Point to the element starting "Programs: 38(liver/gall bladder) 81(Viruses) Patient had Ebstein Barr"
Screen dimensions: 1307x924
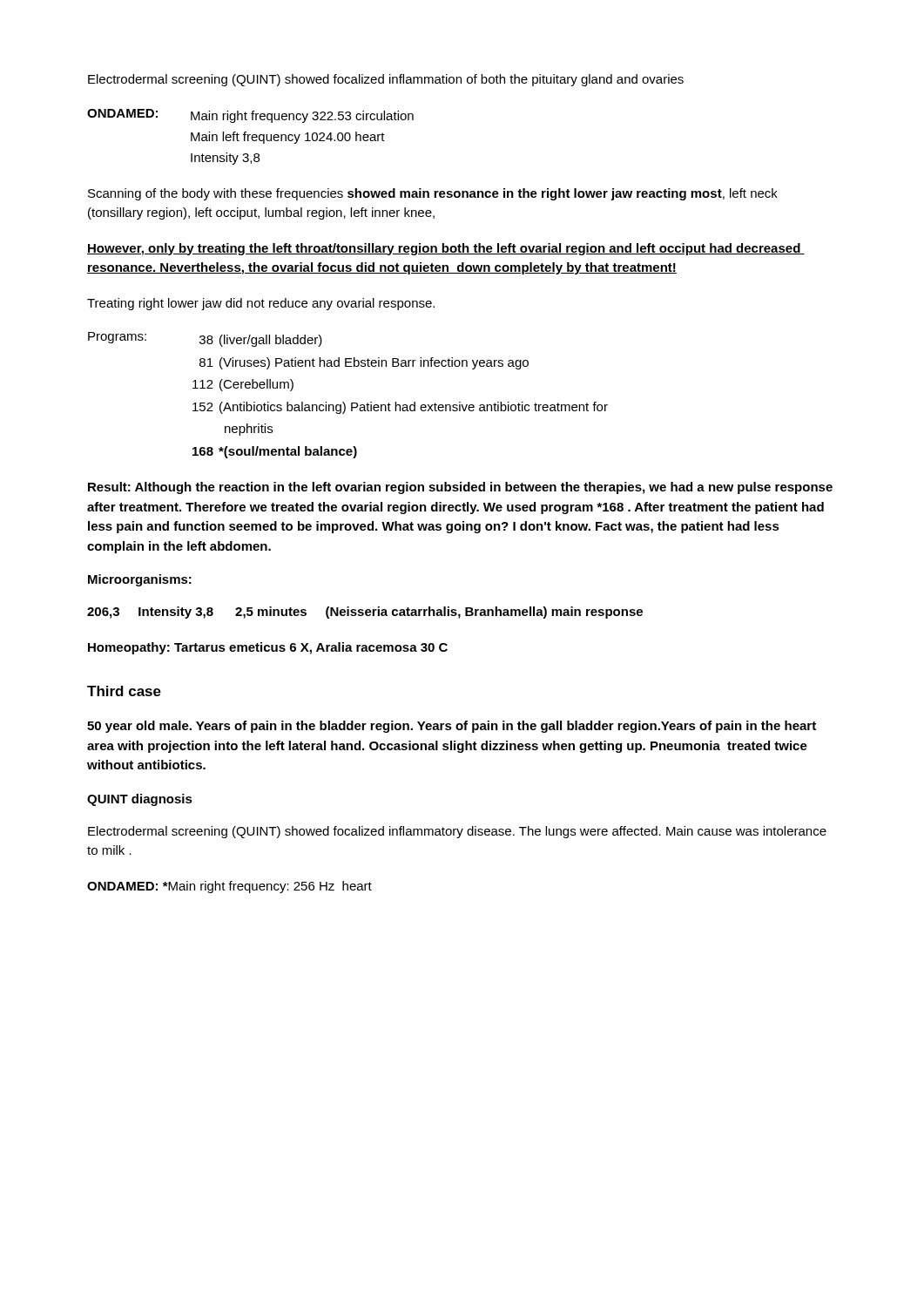[347, 395]
